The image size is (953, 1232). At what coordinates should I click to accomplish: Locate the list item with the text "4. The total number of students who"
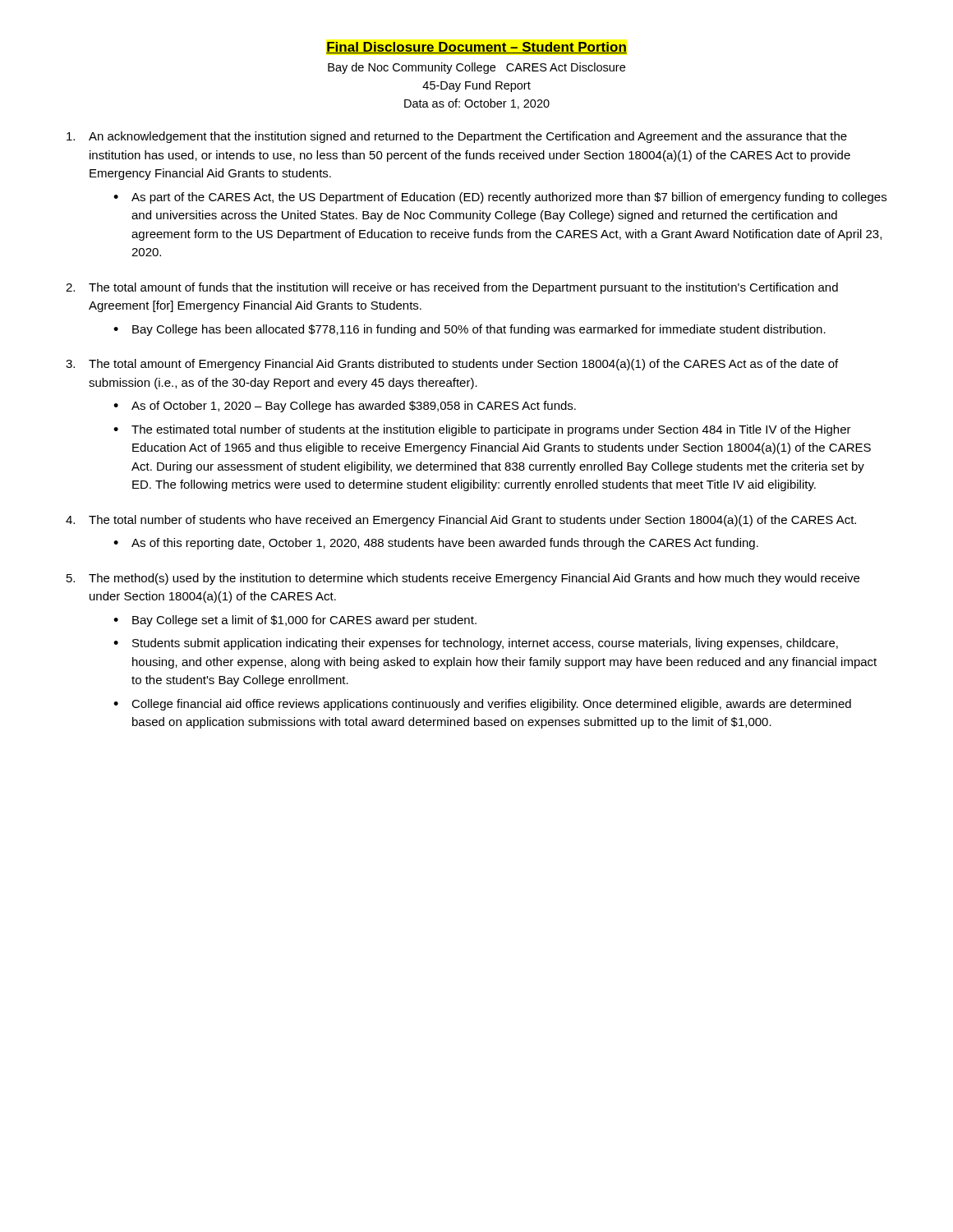476,534
